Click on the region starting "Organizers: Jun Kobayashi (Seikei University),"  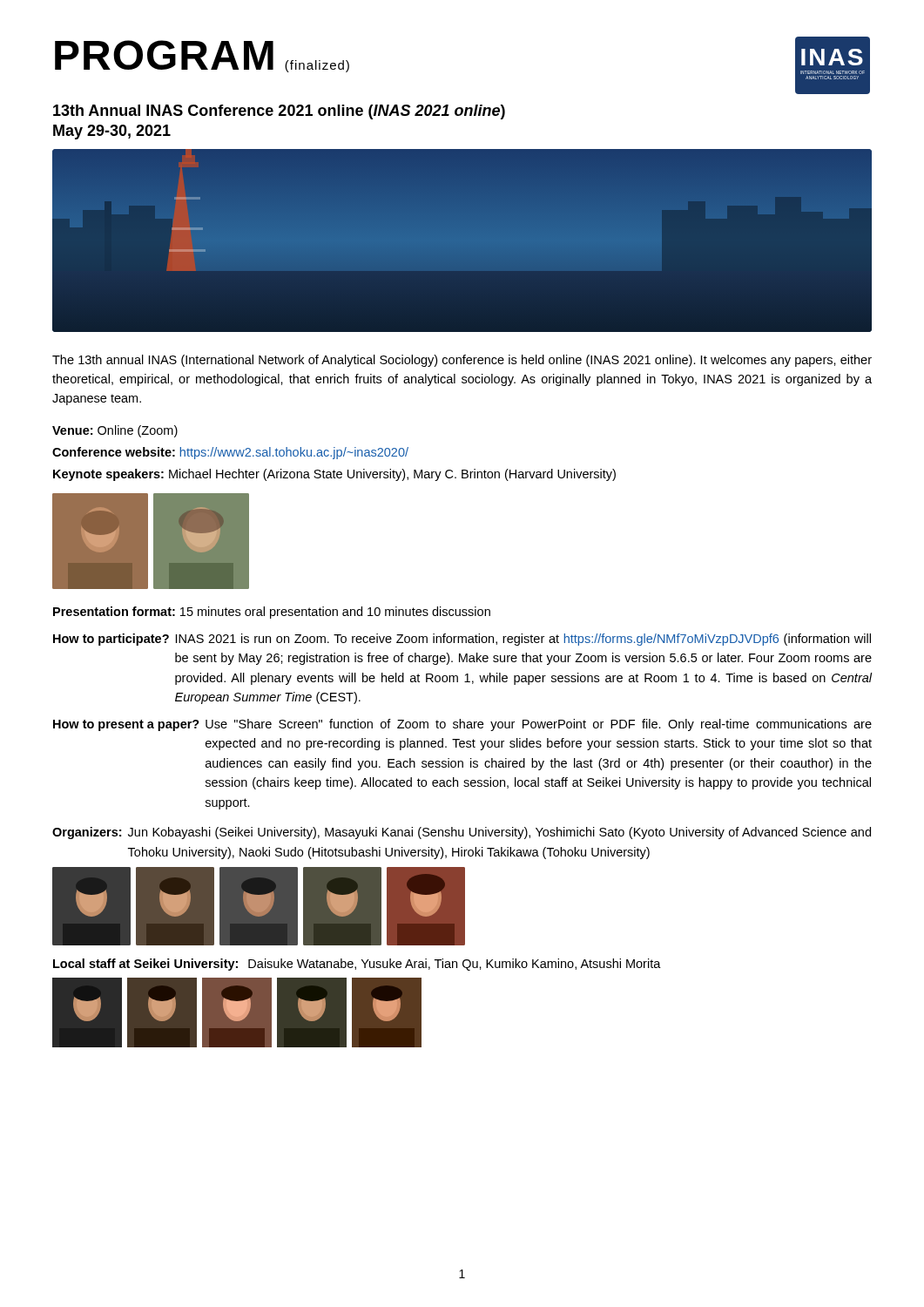(x=462, y=842)
